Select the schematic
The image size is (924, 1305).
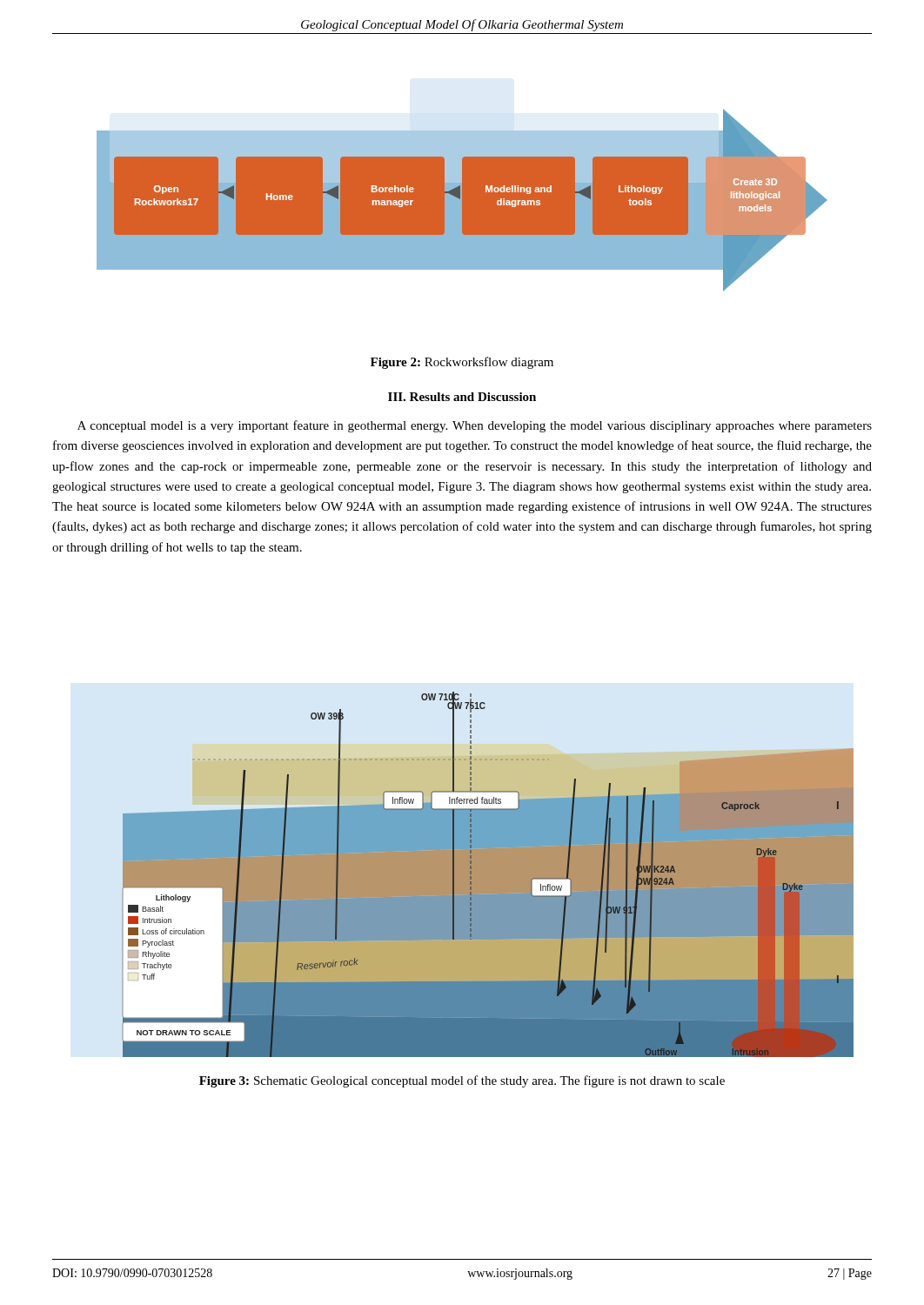pos(462,870)
